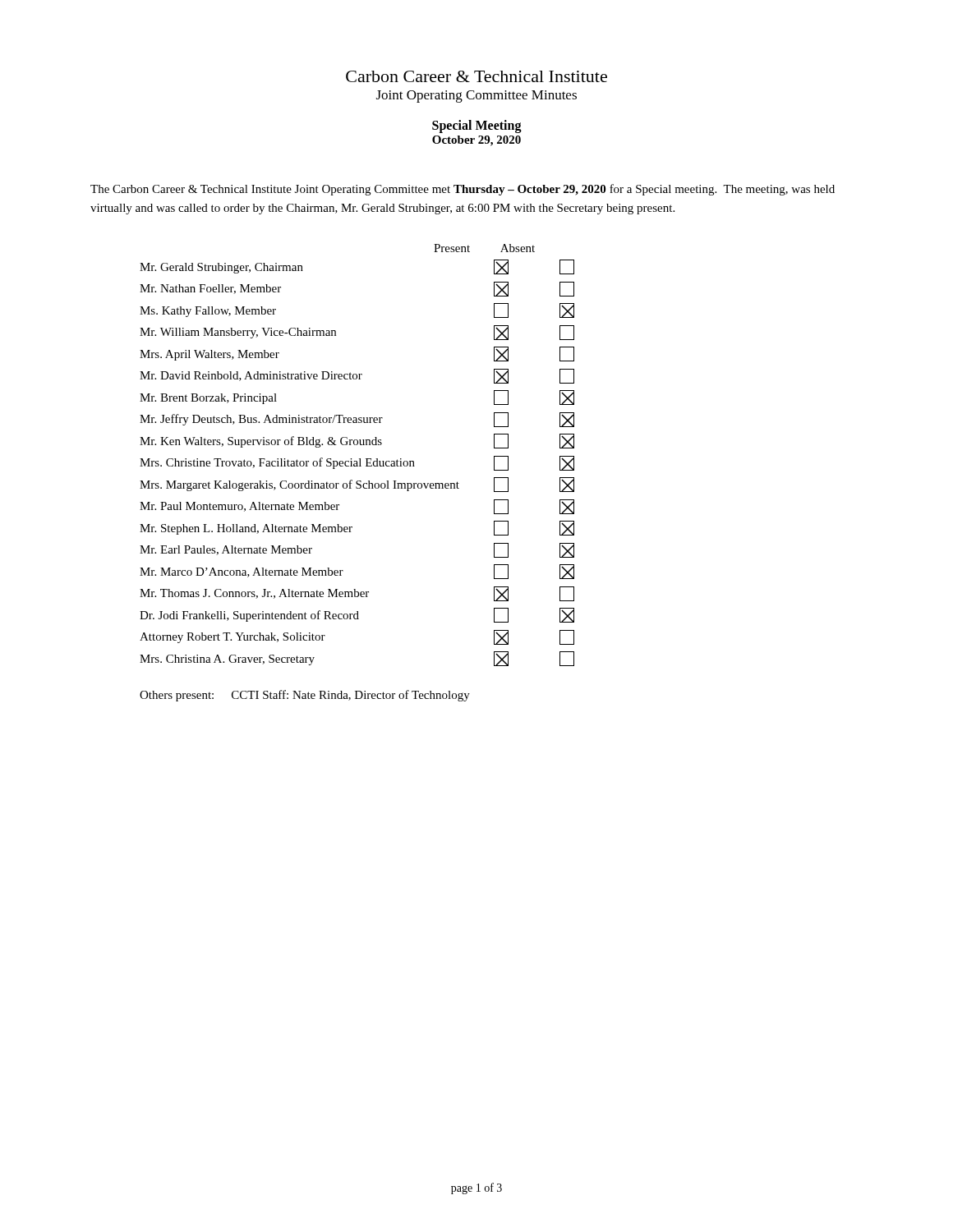
Task: Locate the table with the text "Present Absent Mr."
Action: pos(476,456)
